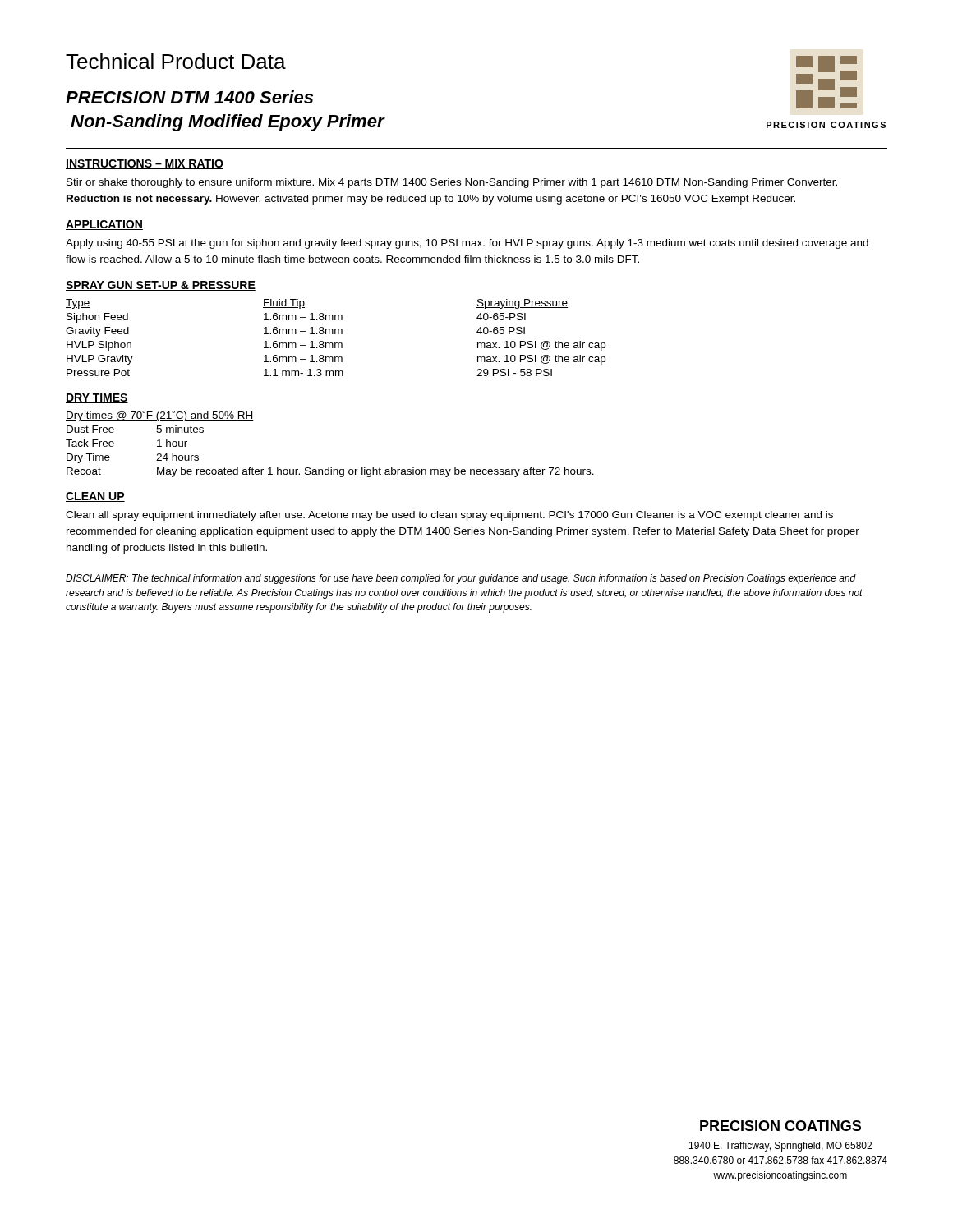Find the table that mentions "Dry times @"

point(476,443)
